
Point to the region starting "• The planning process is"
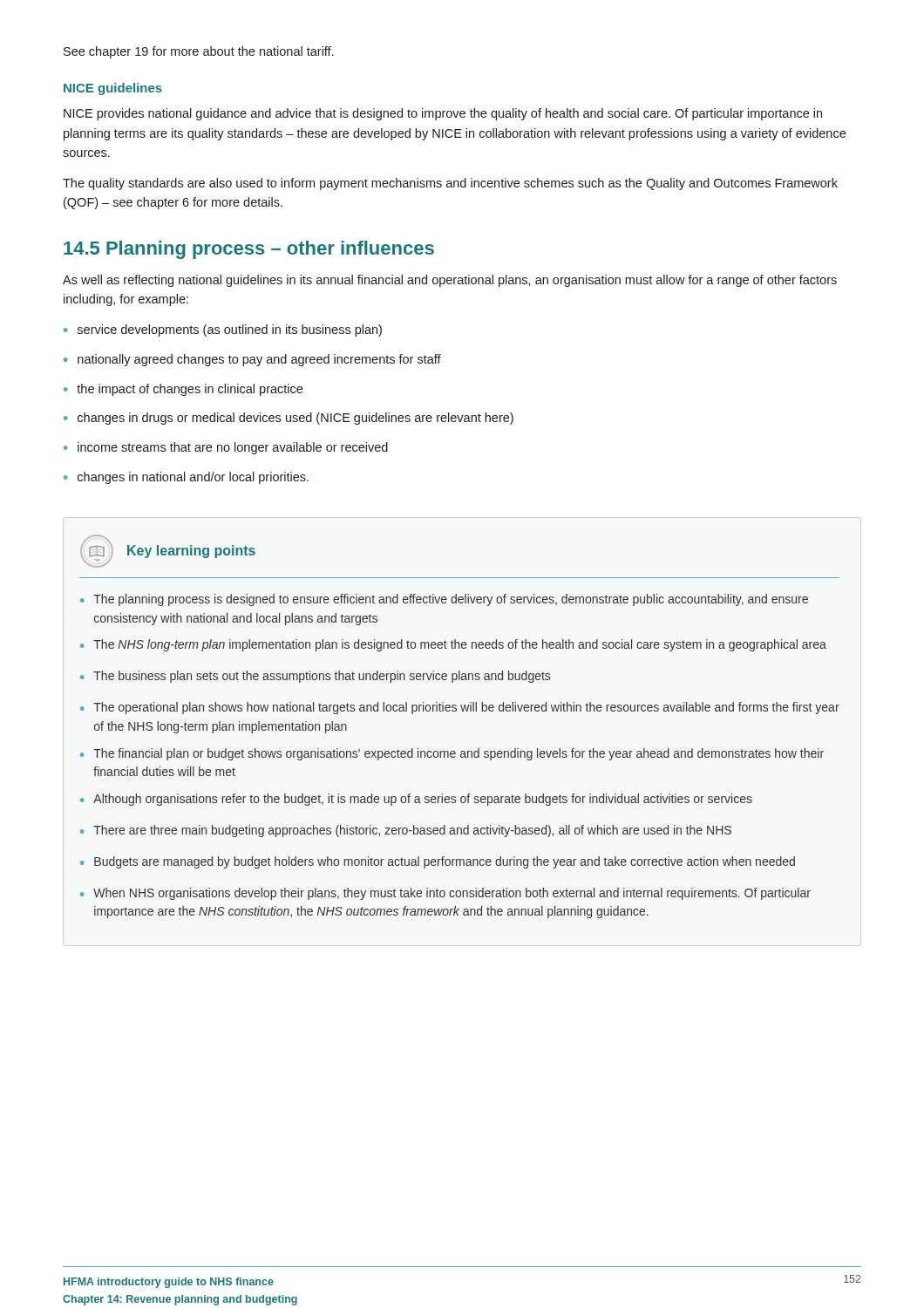(x=459, y=609)
